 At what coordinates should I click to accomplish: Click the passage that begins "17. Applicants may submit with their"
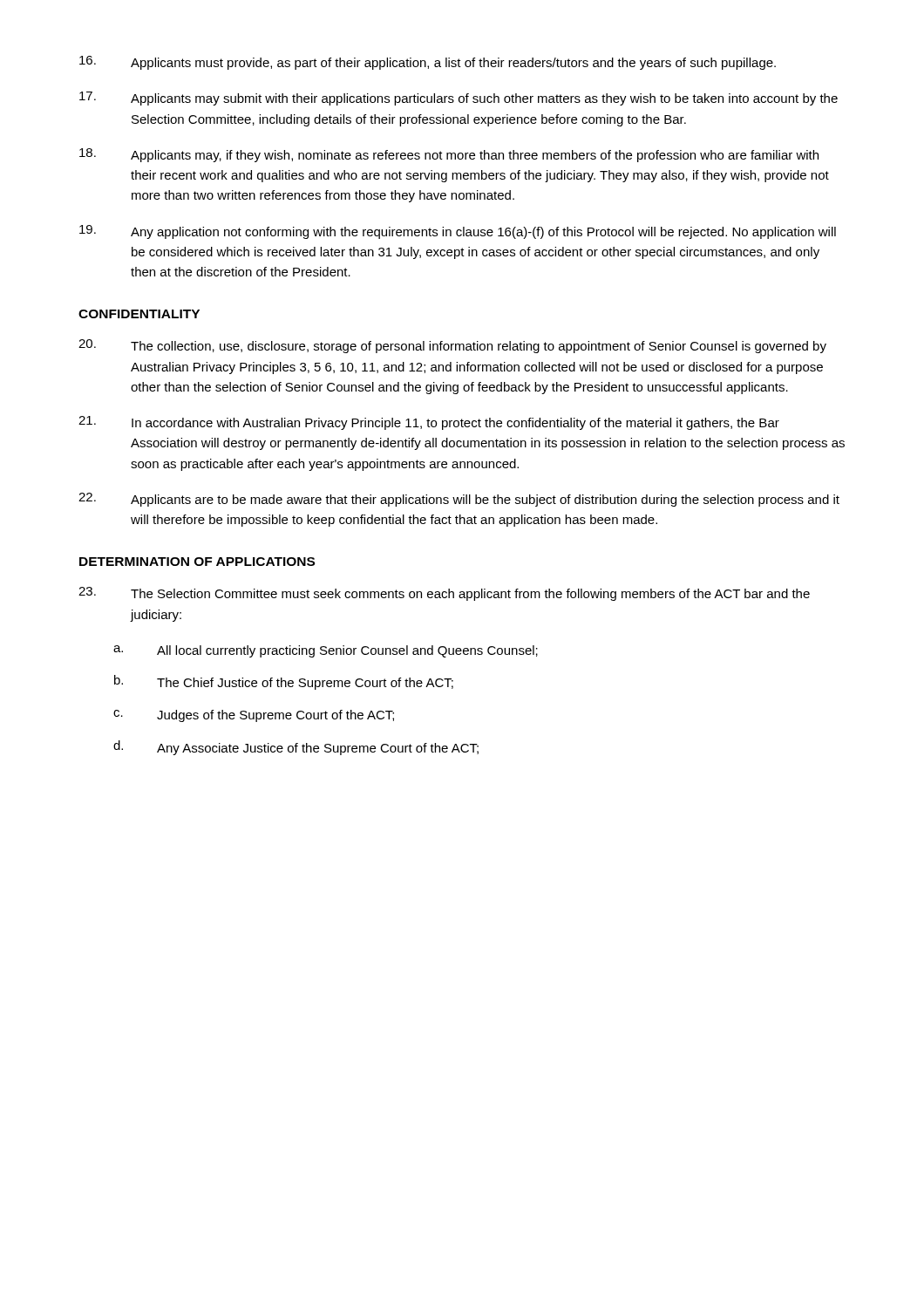(462, 109)
